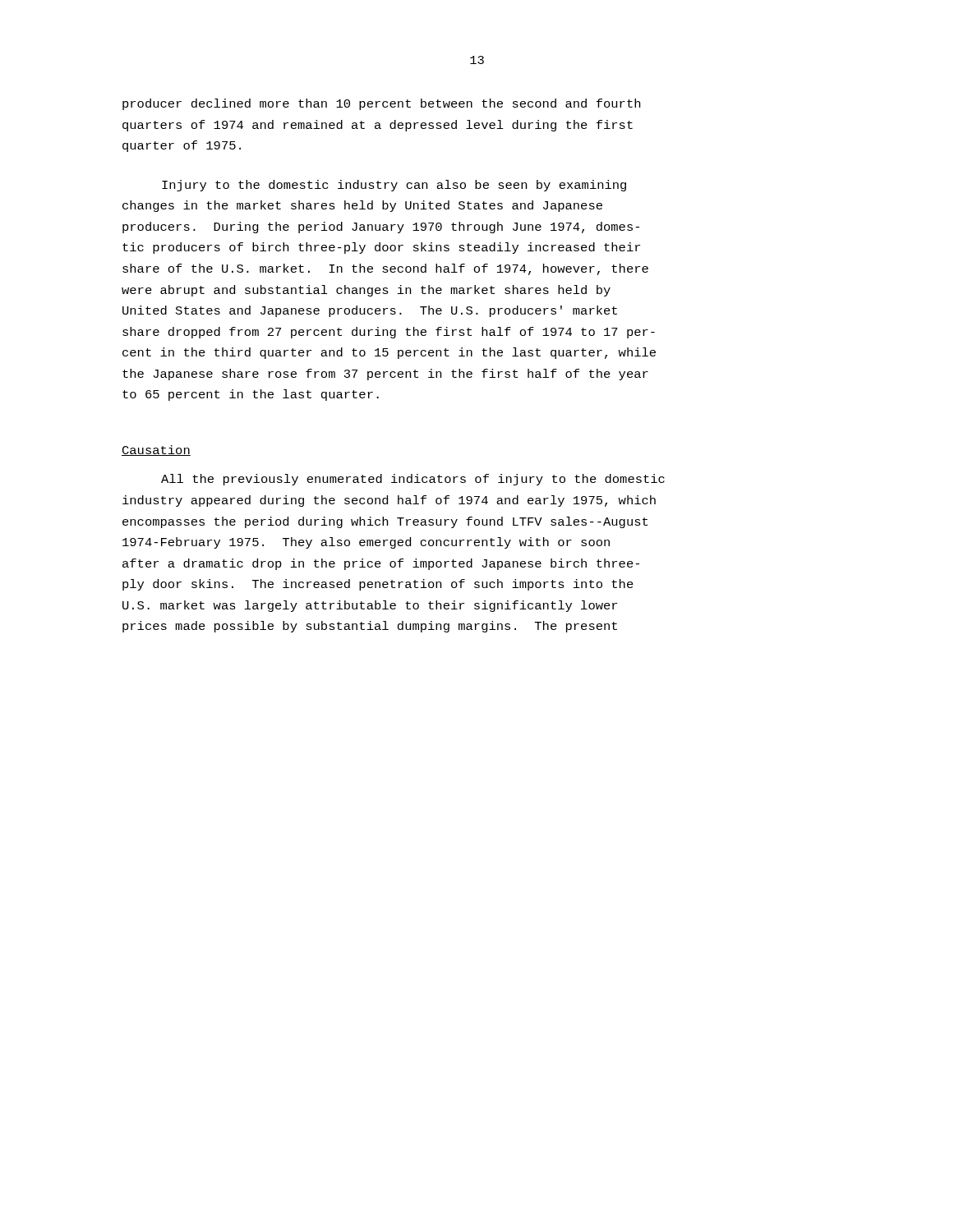Locate the block of text that opens with "All the previously enumerated indicators of"

[x=394, y=553]
